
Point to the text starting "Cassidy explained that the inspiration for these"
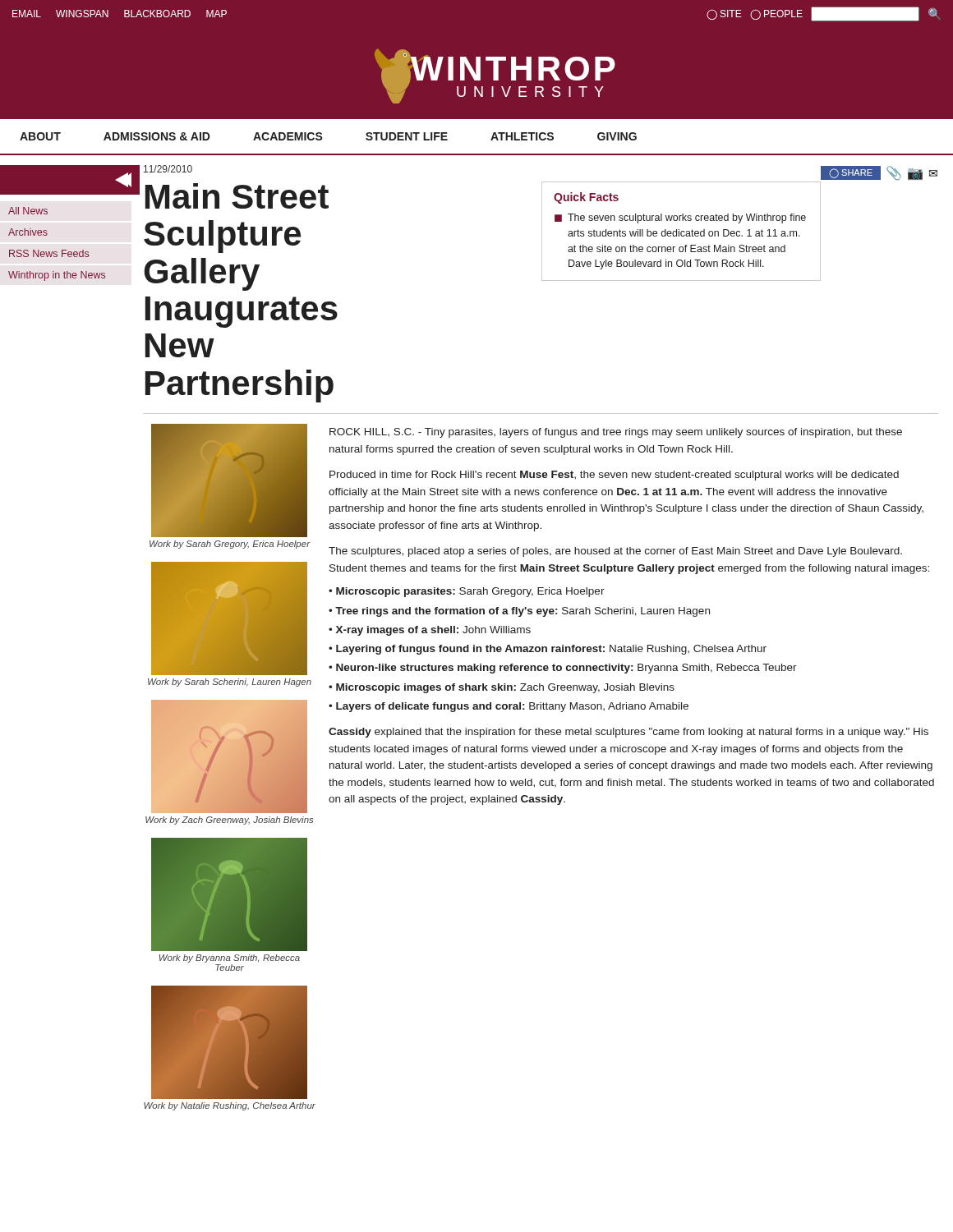coord(632,765)
